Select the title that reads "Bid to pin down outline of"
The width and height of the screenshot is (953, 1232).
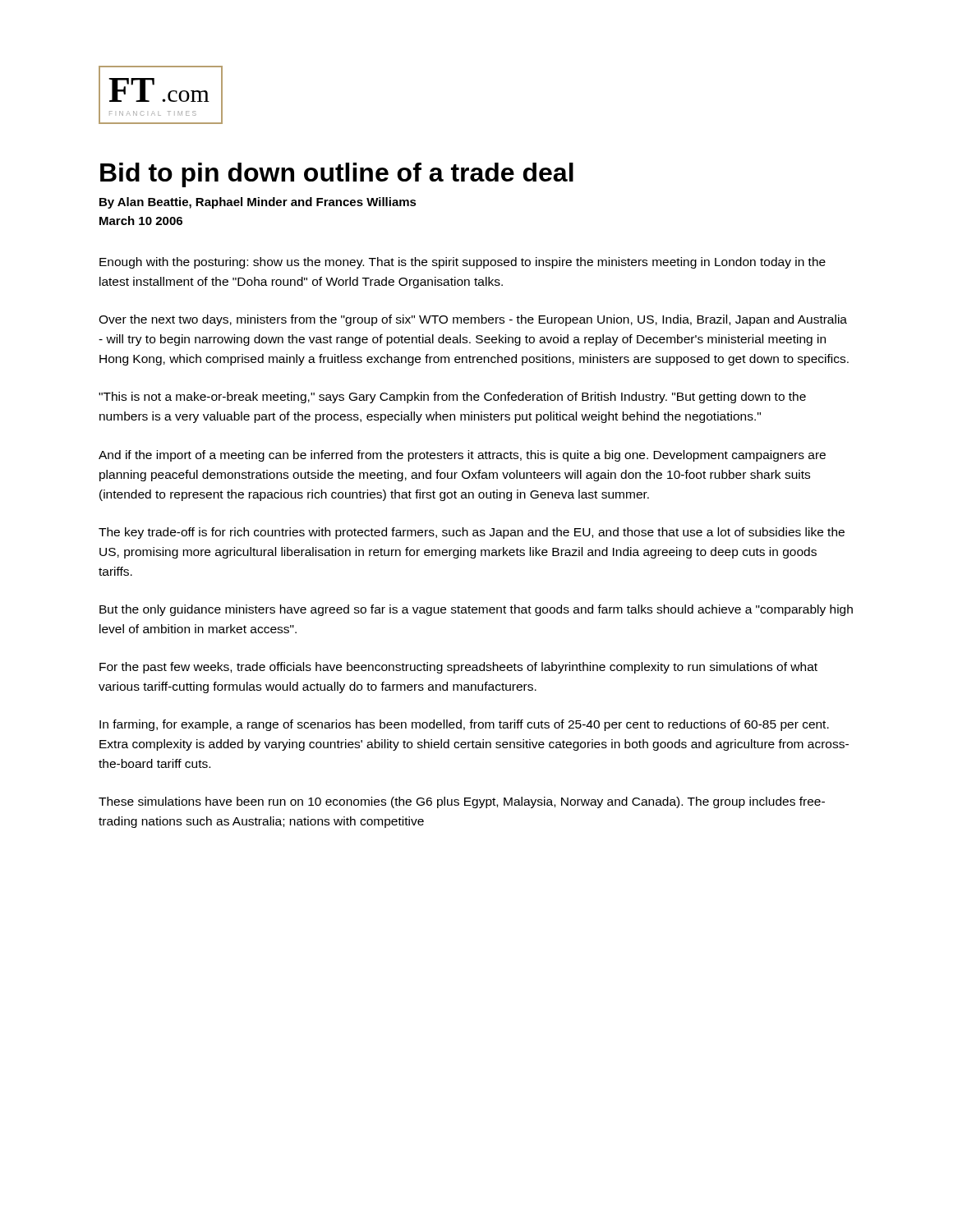tap(337, 172)
